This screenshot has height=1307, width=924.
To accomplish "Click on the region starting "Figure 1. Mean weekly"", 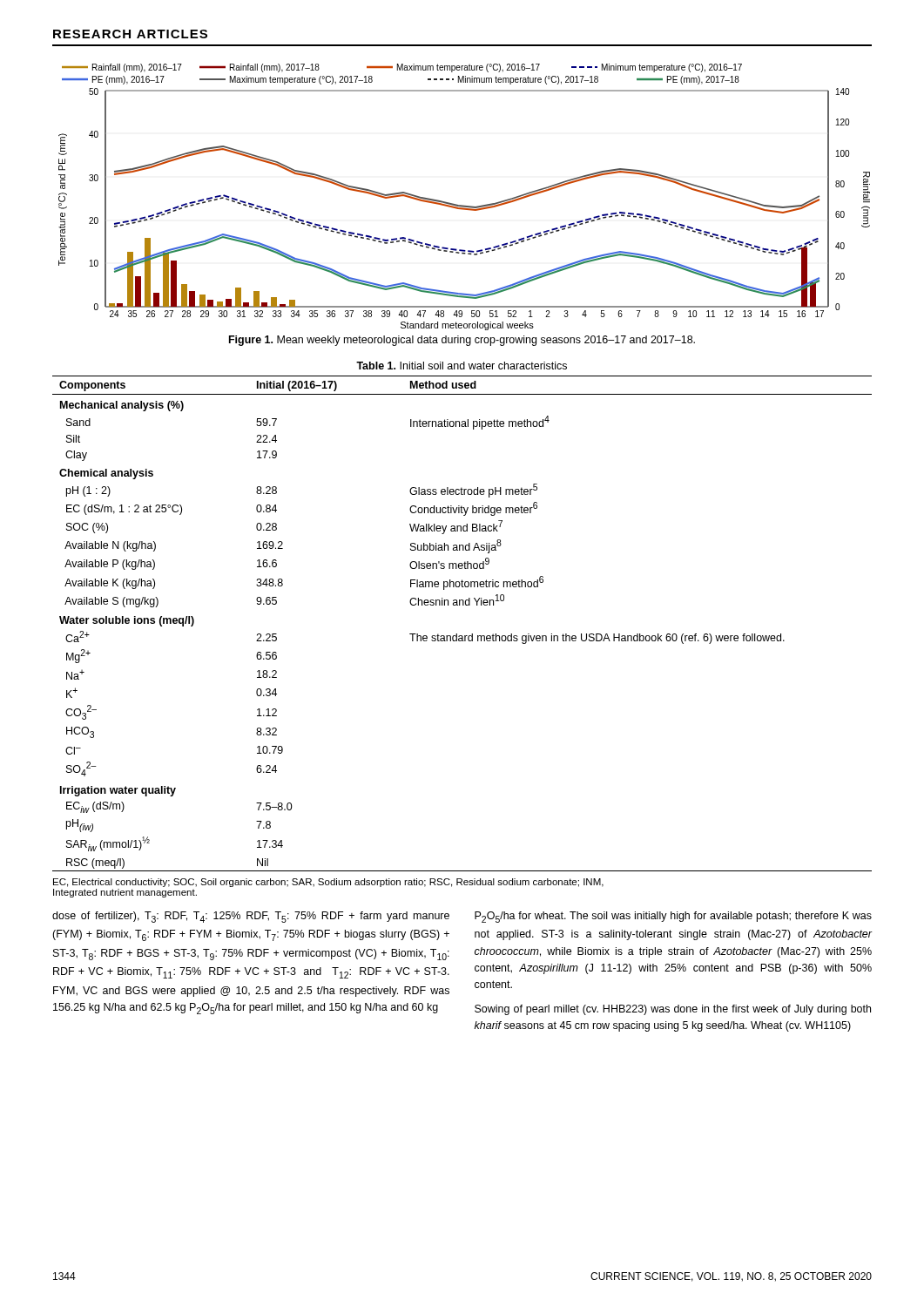I will [462, 340].
